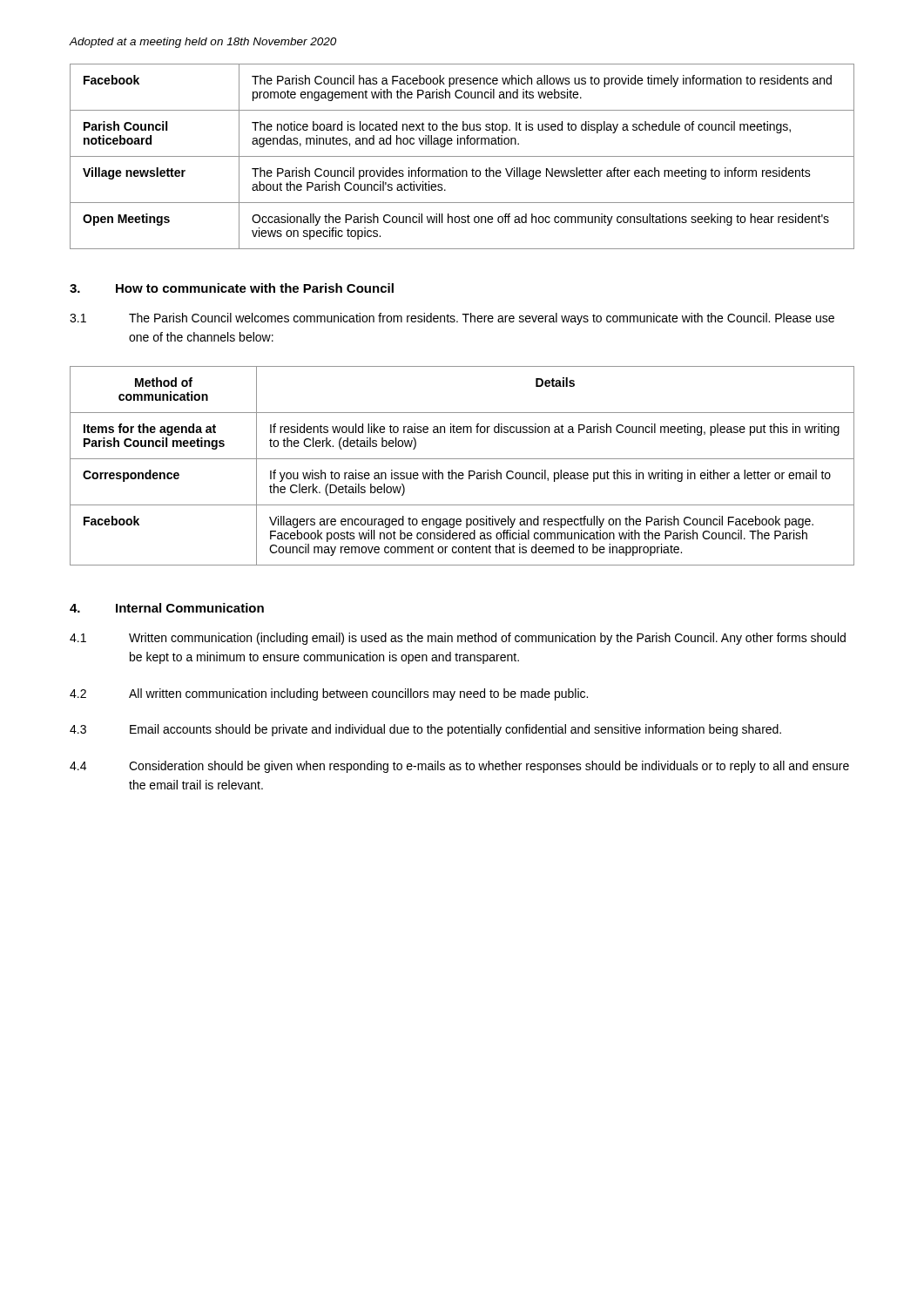Click on the table containing "If you wish to"
The width and height of the screenshot is (924, 1307).
[x=462, y=466]
